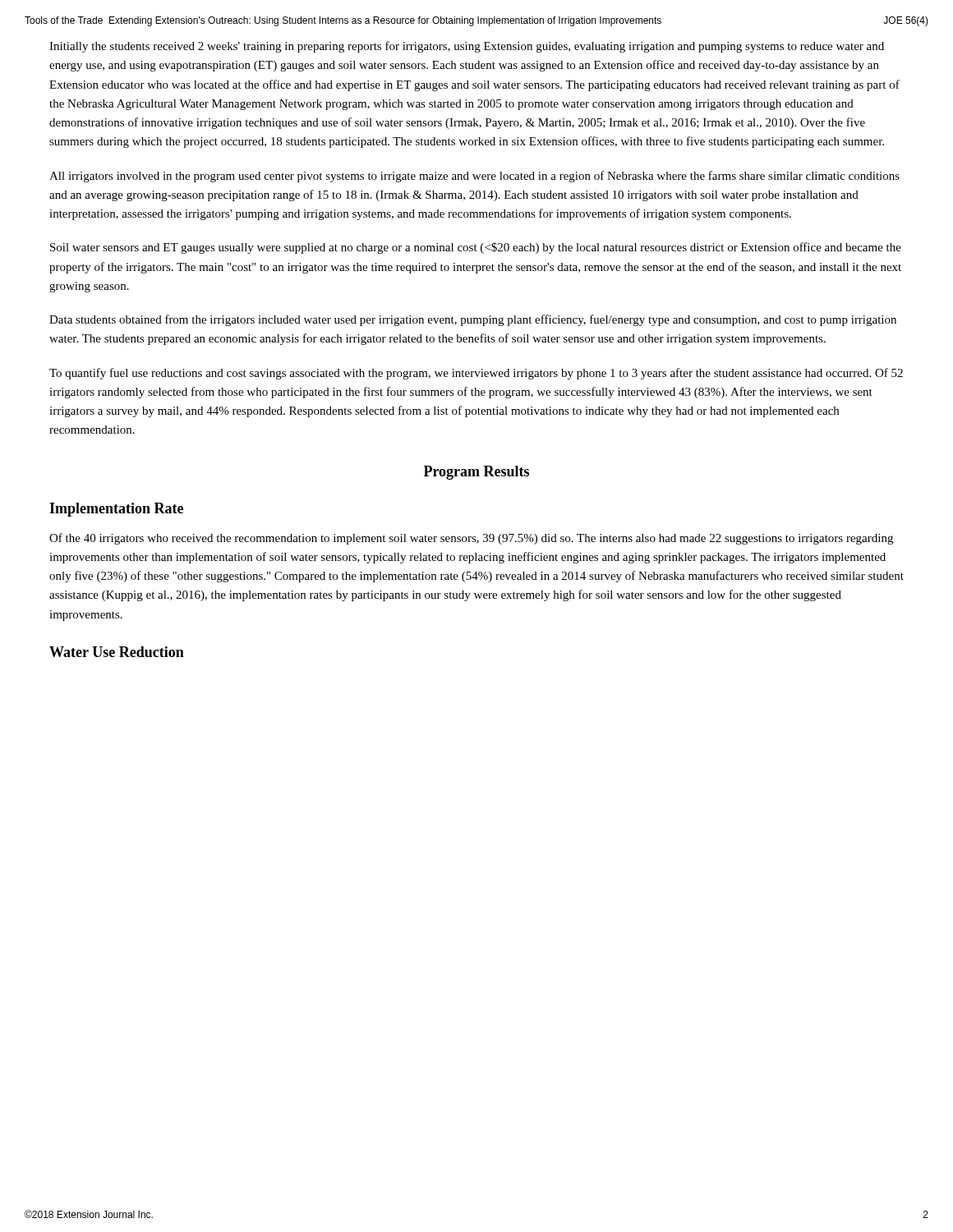Click on the region starting "Data students obtained from the"

tap(473, 329)
